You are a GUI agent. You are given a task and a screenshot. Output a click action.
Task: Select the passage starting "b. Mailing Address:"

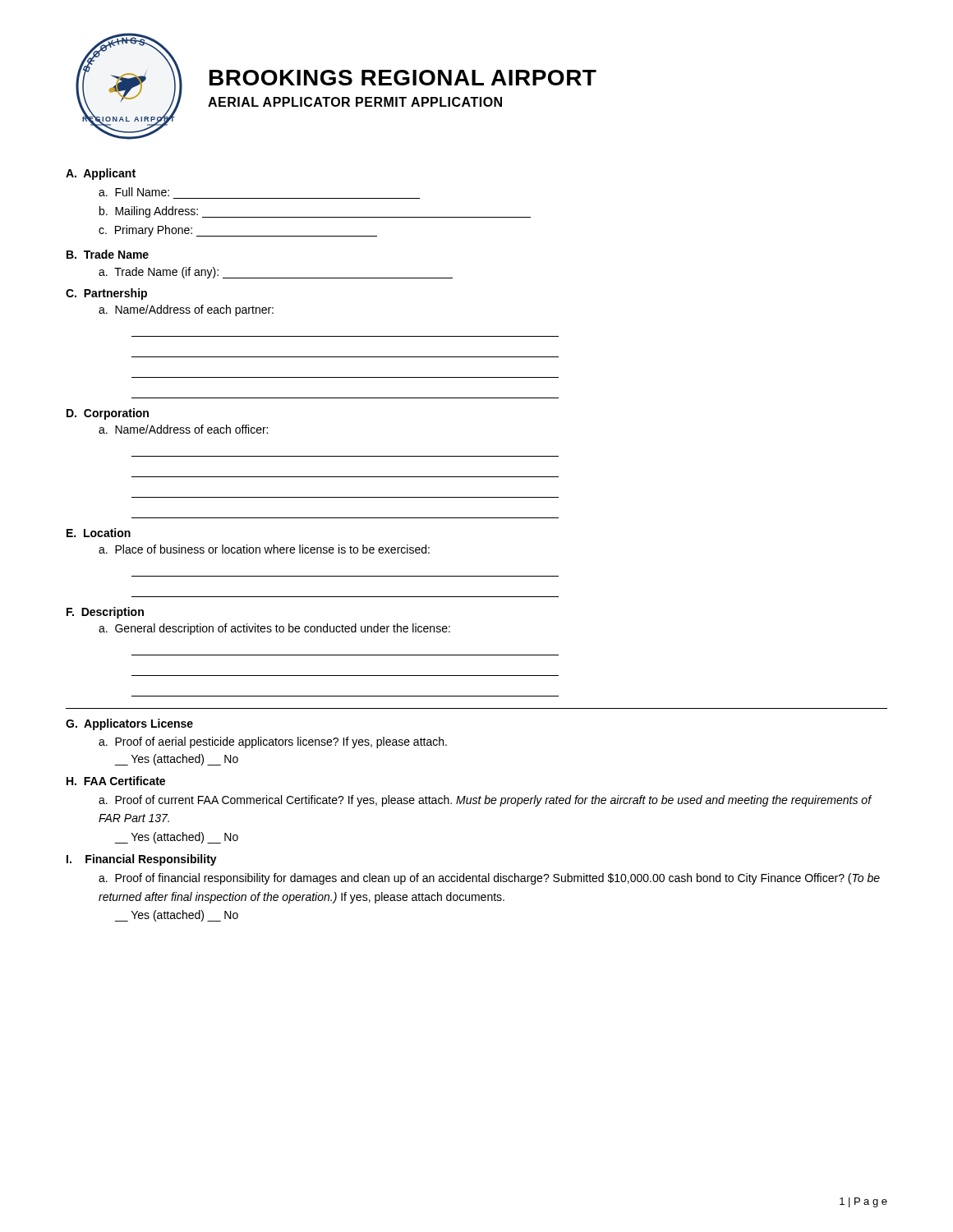pos(315,211)
